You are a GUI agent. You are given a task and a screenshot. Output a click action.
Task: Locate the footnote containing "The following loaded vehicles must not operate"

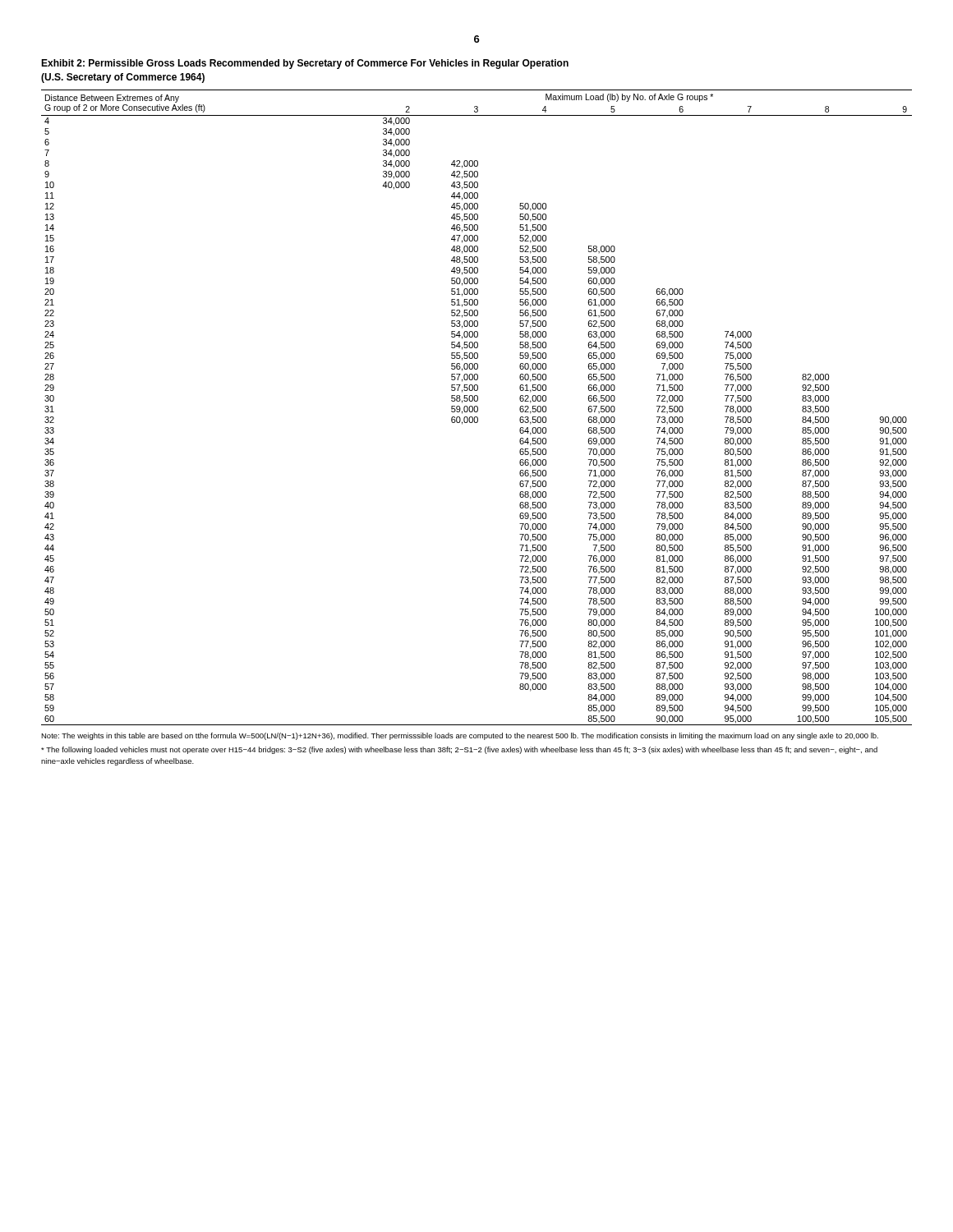459,755
